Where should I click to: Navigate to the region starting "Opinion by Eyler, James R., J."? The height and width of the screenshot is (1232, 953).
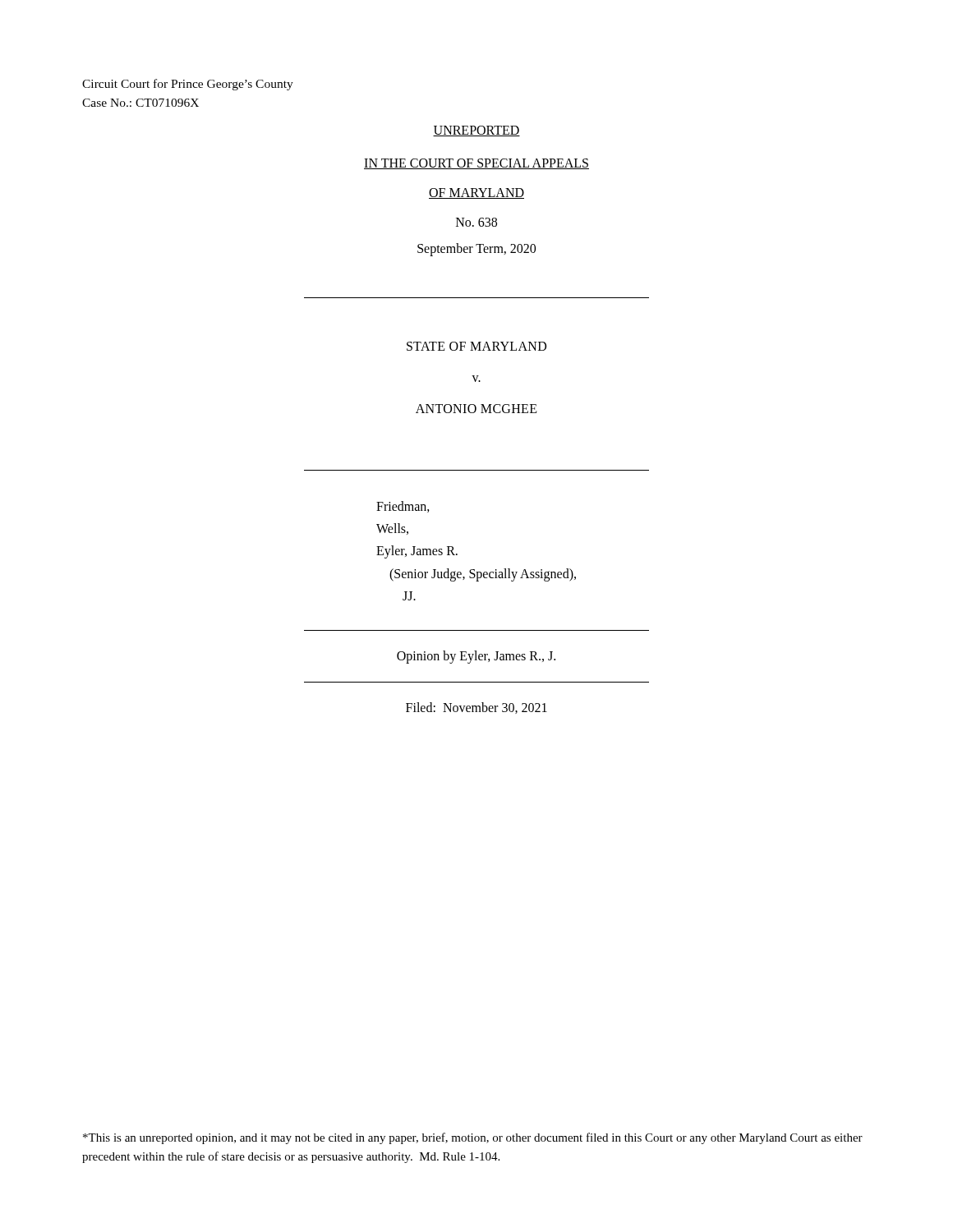pos(476,656)
